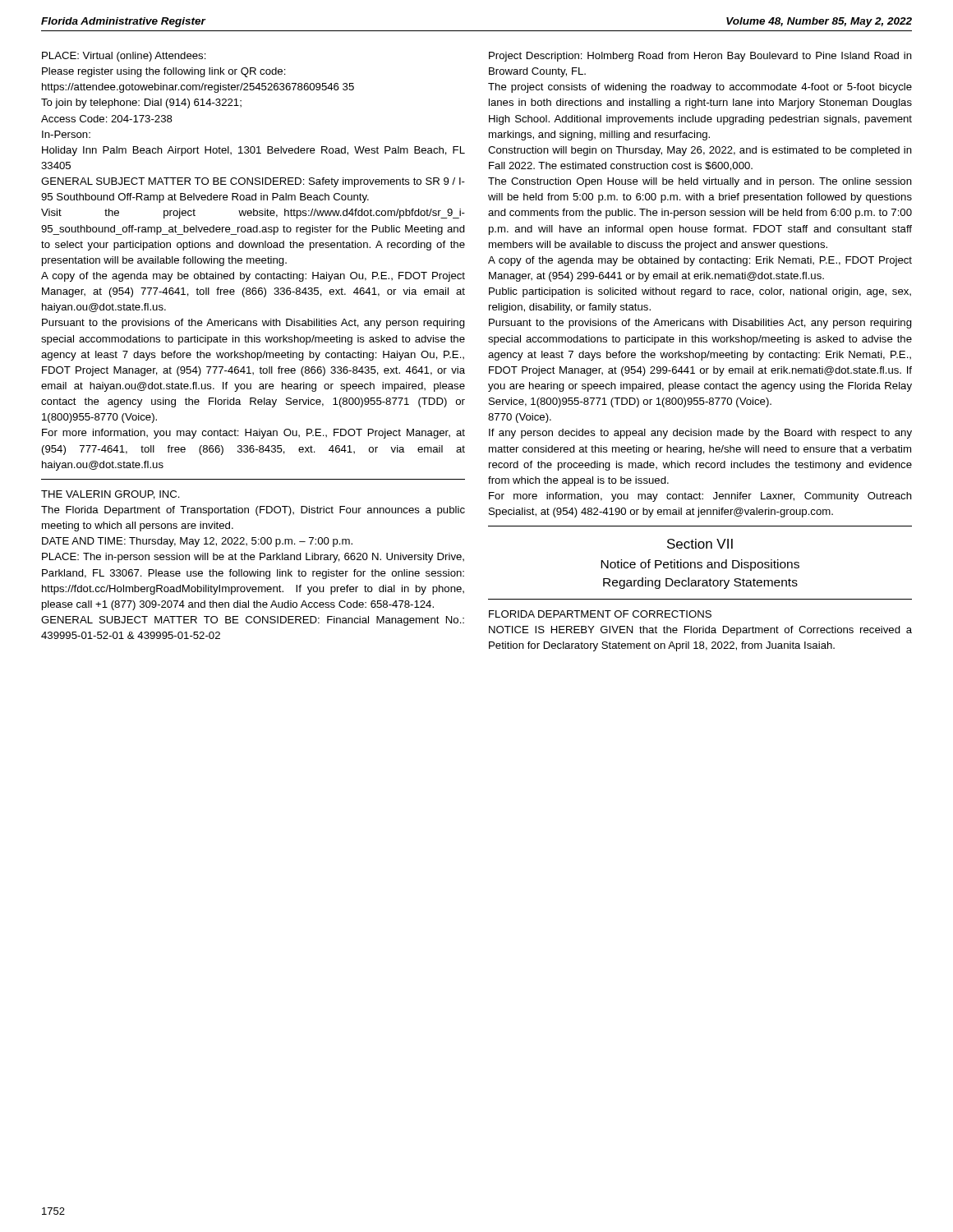Navigate to the region starting "PLACE: Virtual (online) Attendees: Please register using"
Viewport: 953px width, 1232px height.
click(253, 260)
